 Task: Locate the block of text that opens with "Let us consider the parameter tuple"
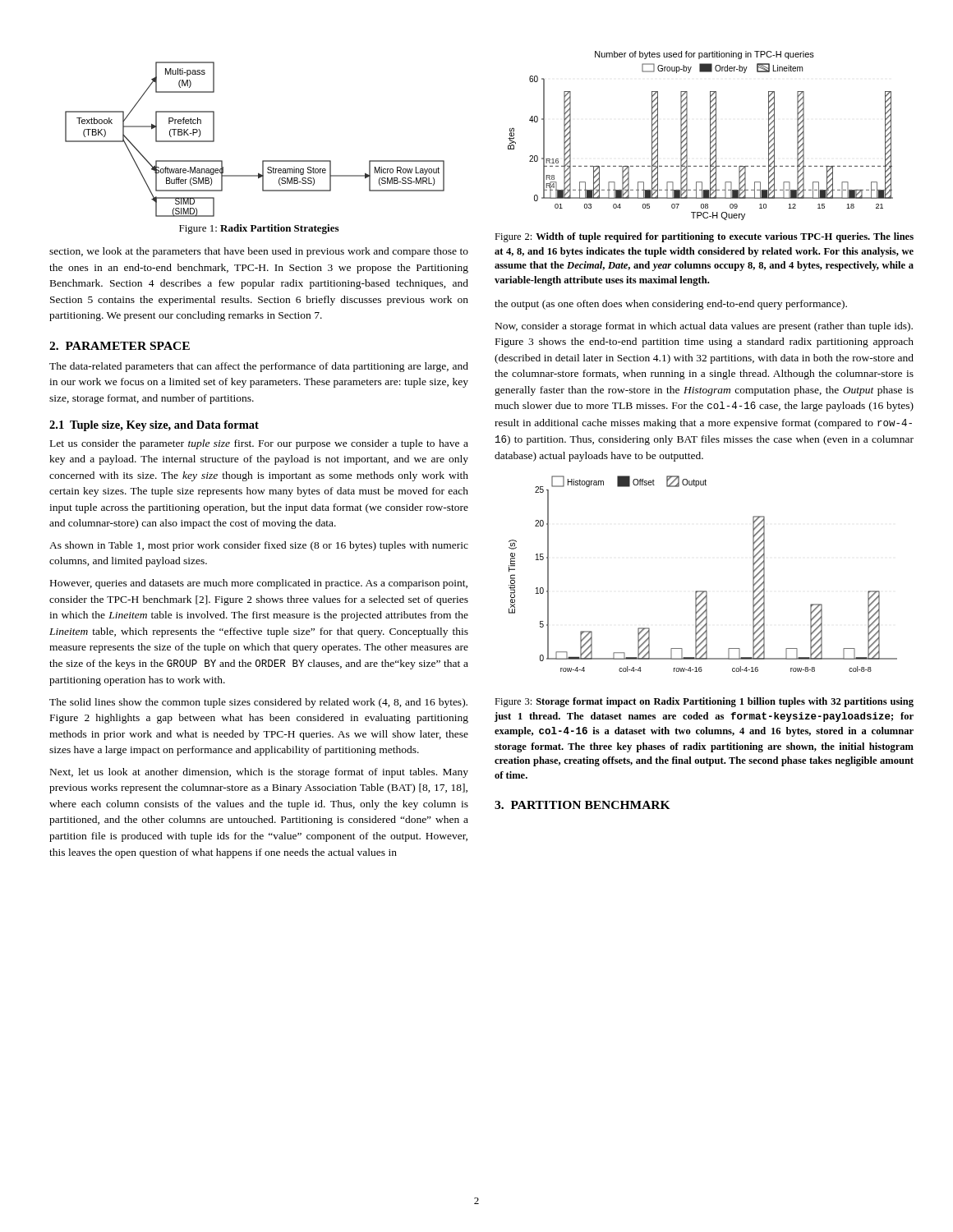coord(259,483)
